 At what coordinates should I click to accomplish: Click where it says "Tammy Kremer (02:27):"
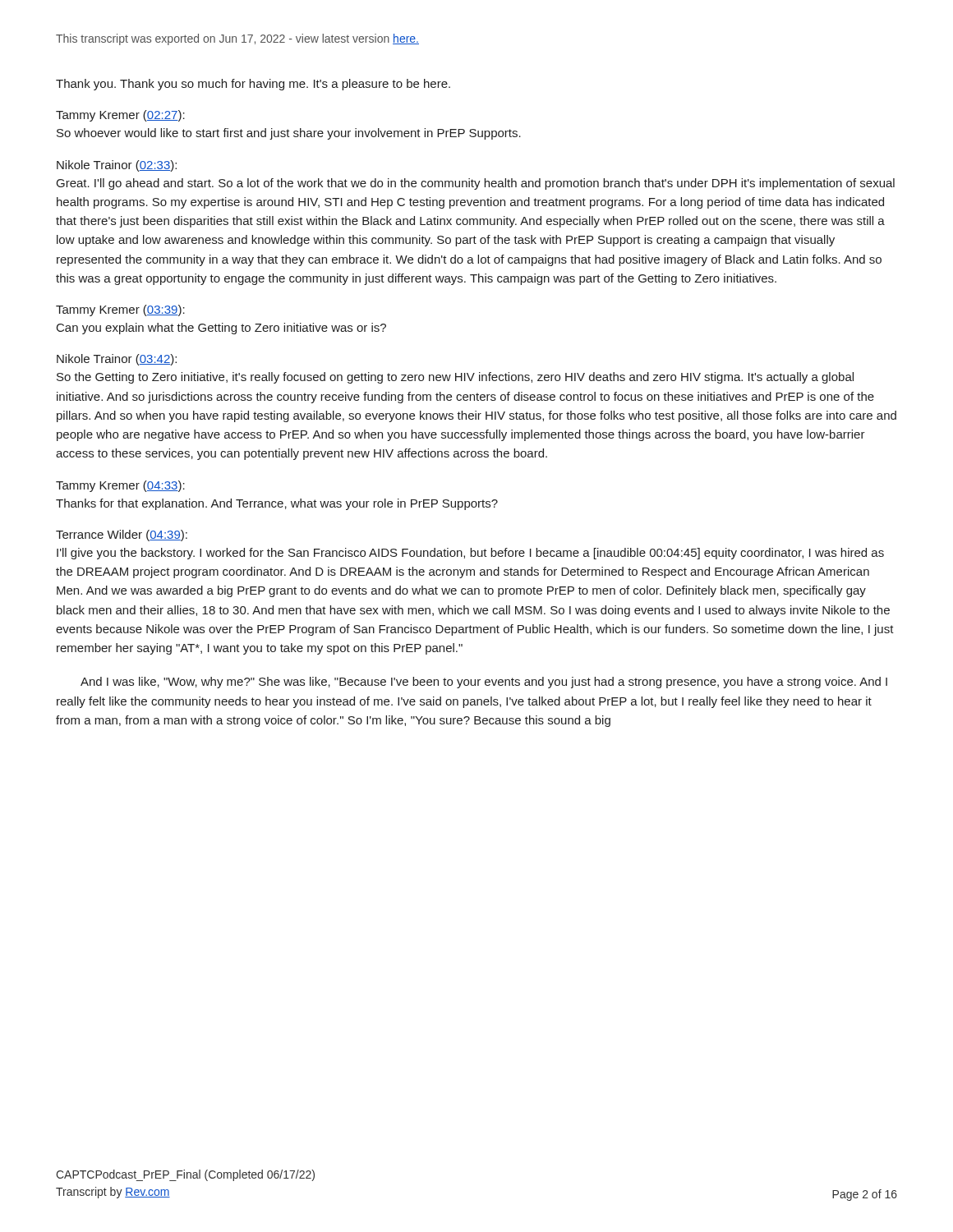[121, 115]
